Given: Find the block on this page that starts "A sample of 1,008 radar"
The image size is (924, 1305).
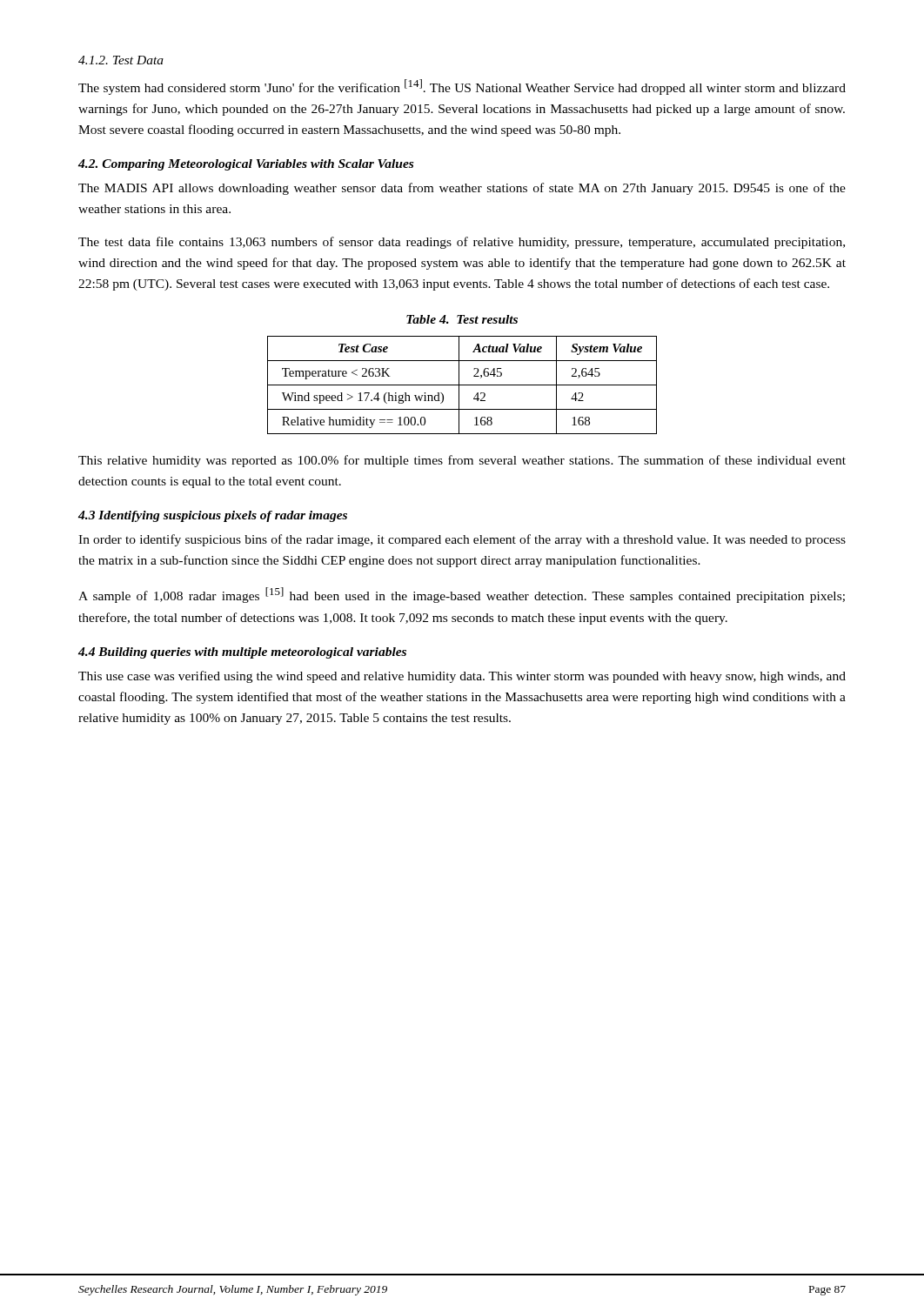Looking at the screenshot, I should pos(462,605).
